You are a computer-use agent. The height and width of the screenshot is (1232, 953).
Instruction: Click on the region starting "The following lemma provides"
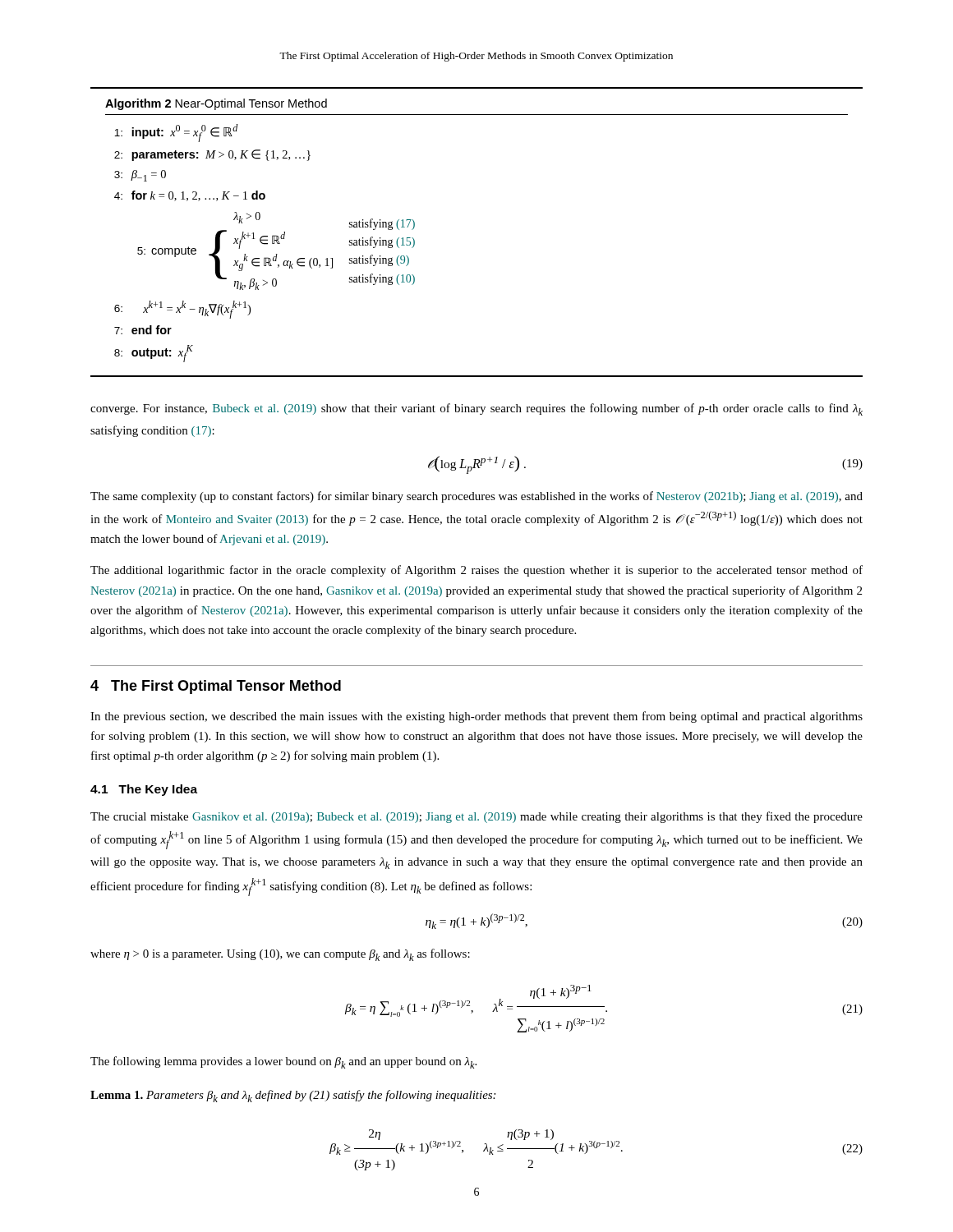pyautogui.click(x=284, y=1063)
